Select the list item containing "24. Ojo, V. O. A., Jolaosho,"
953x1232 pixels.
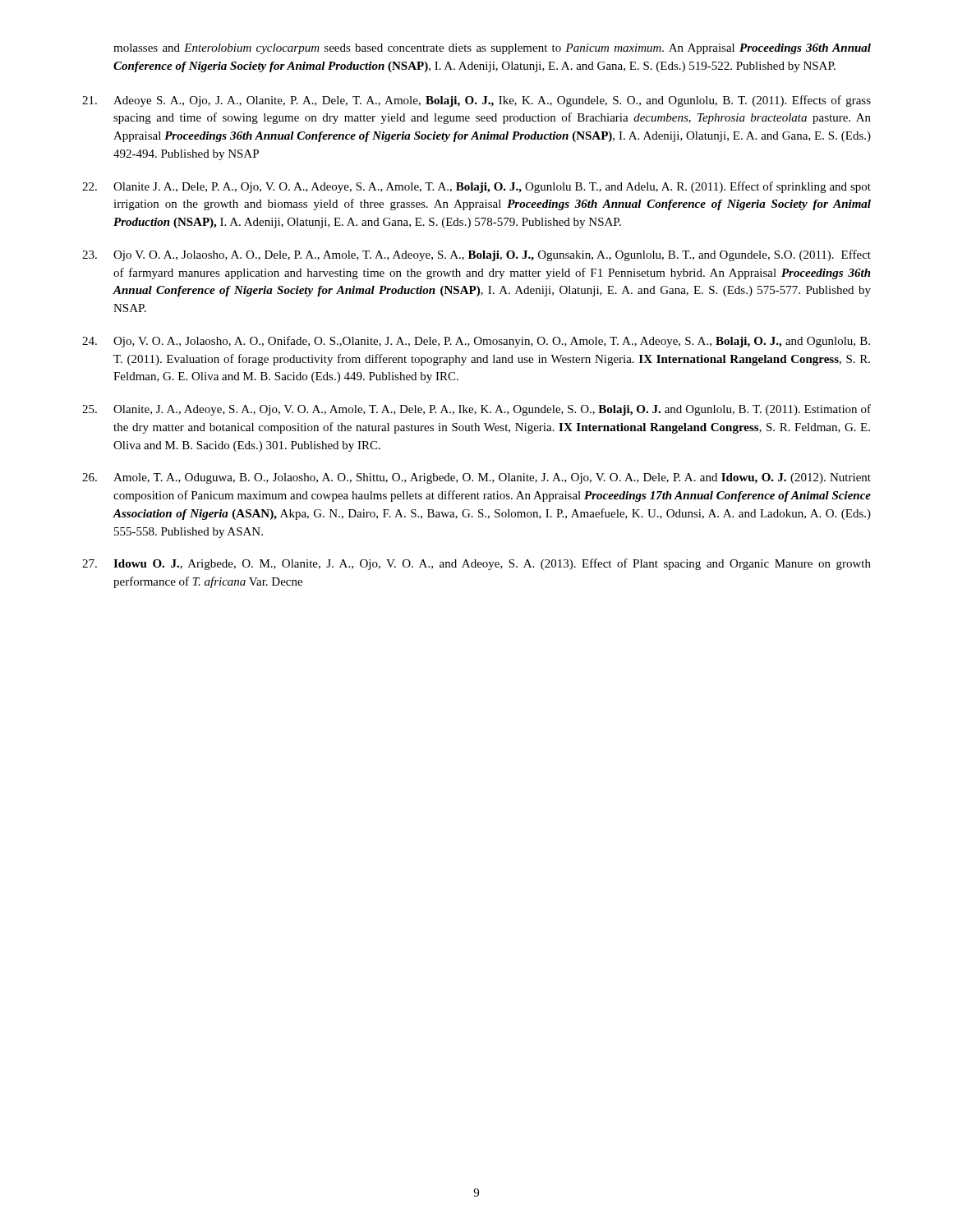point(476,359)
